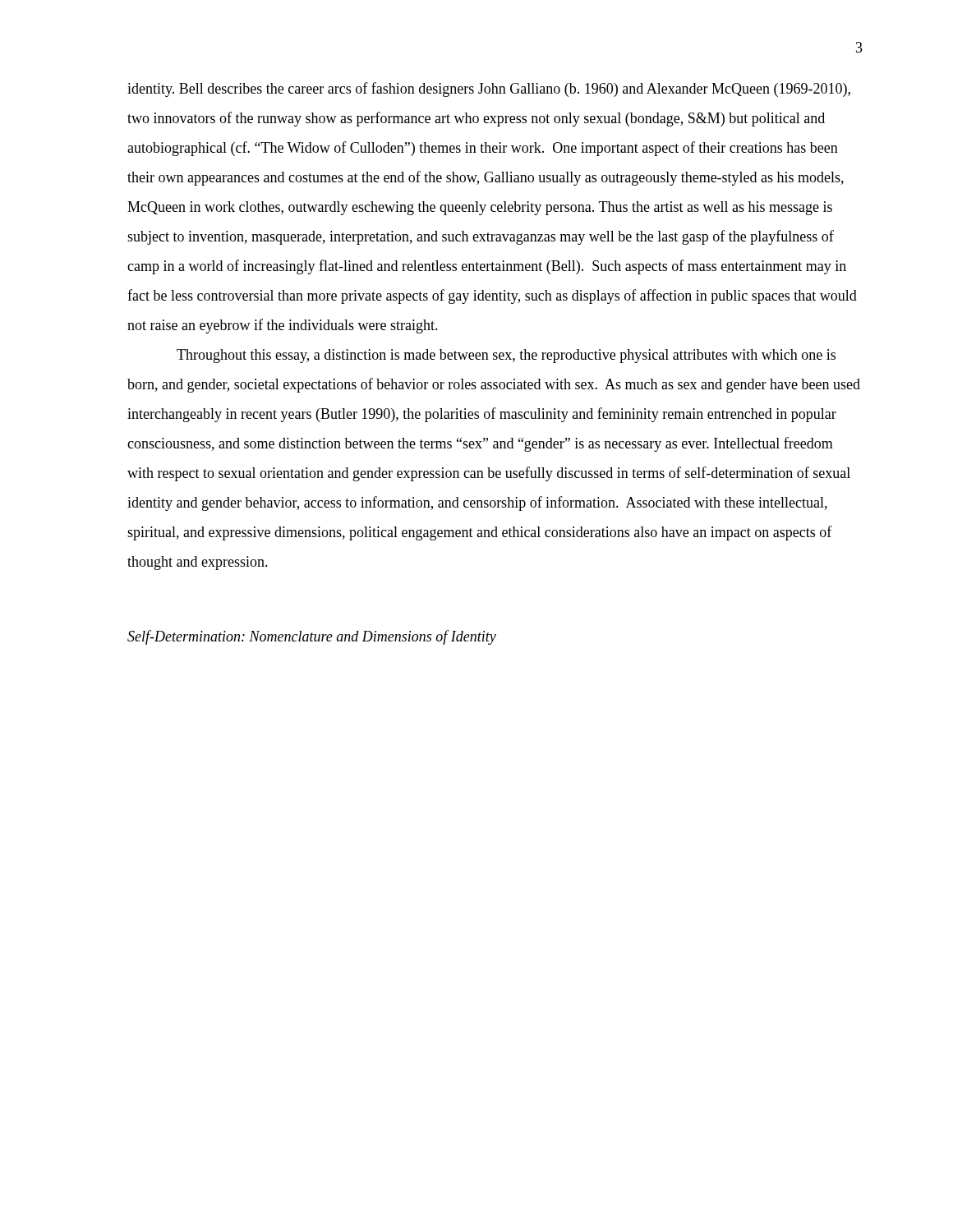This screenshot has width=953, height=1232.
Task: Locate the section header containing "Self-Determination: Nomenclature and Dimensions of Identity"
Action: (312, 637)
